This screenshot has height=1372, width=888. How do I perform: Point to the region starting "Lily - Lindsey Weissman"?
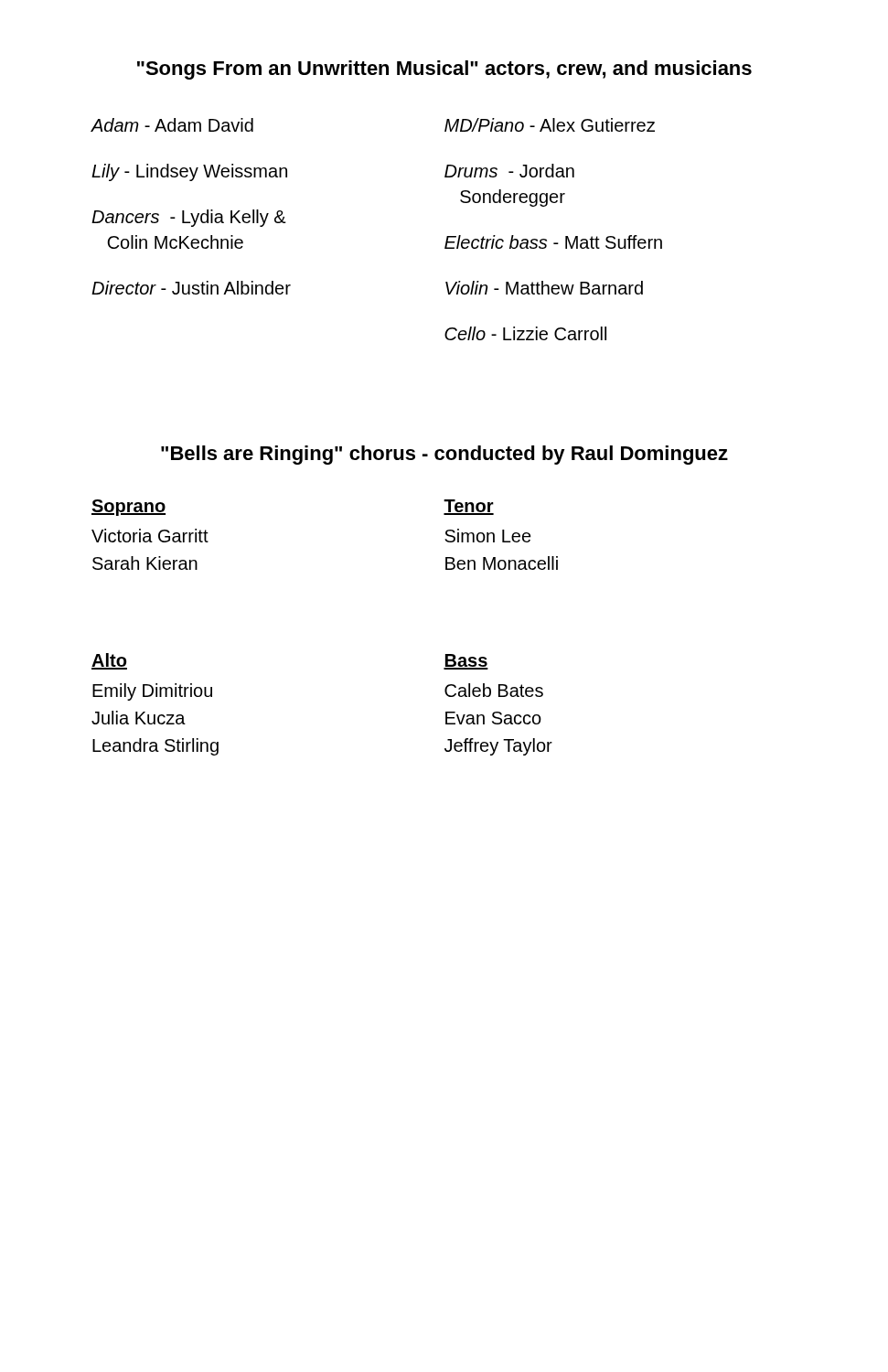(190, 171)
